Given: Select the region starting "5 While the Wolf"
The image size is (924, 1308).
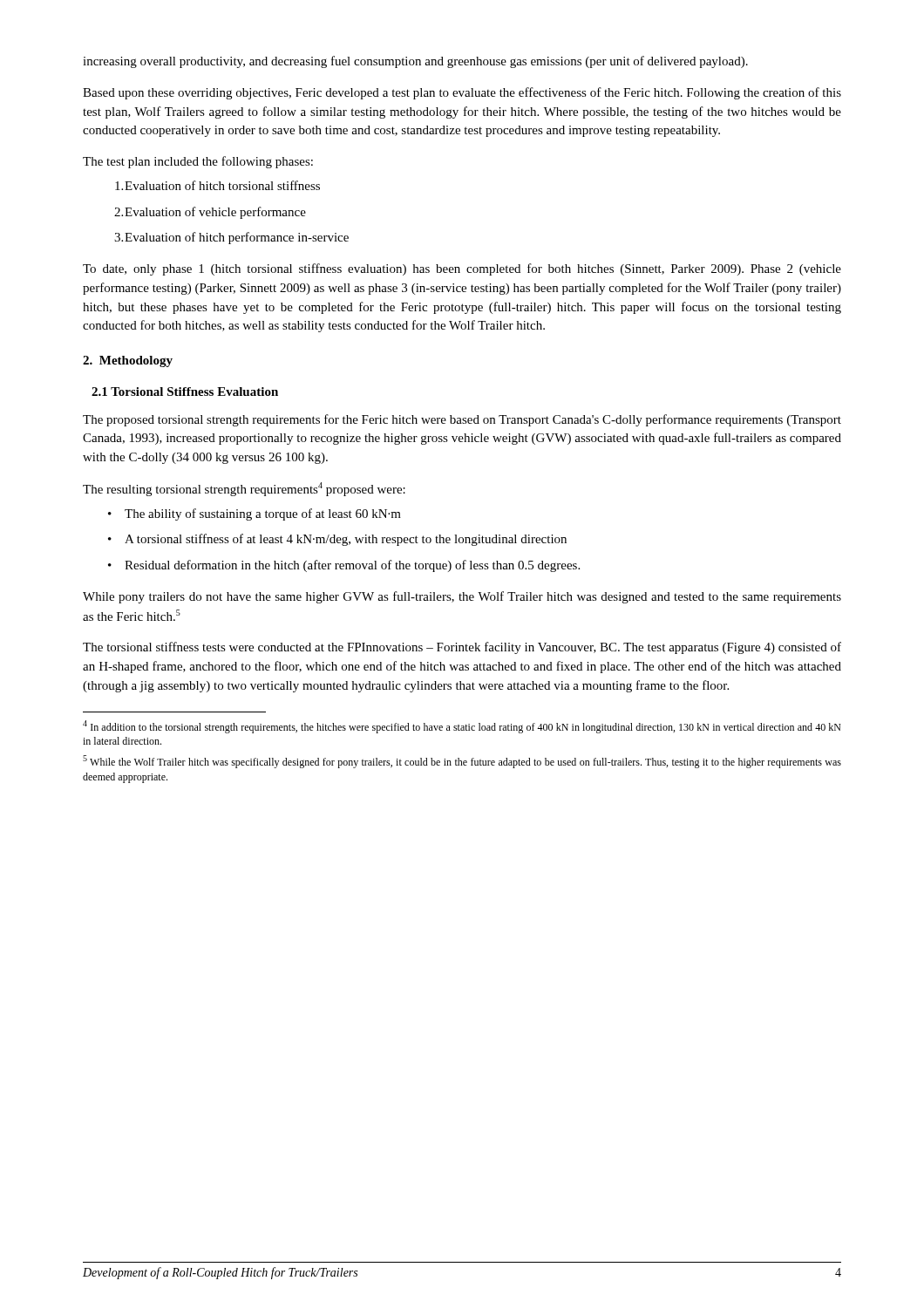Looking at the screenshot, I should tap(462, 768).
